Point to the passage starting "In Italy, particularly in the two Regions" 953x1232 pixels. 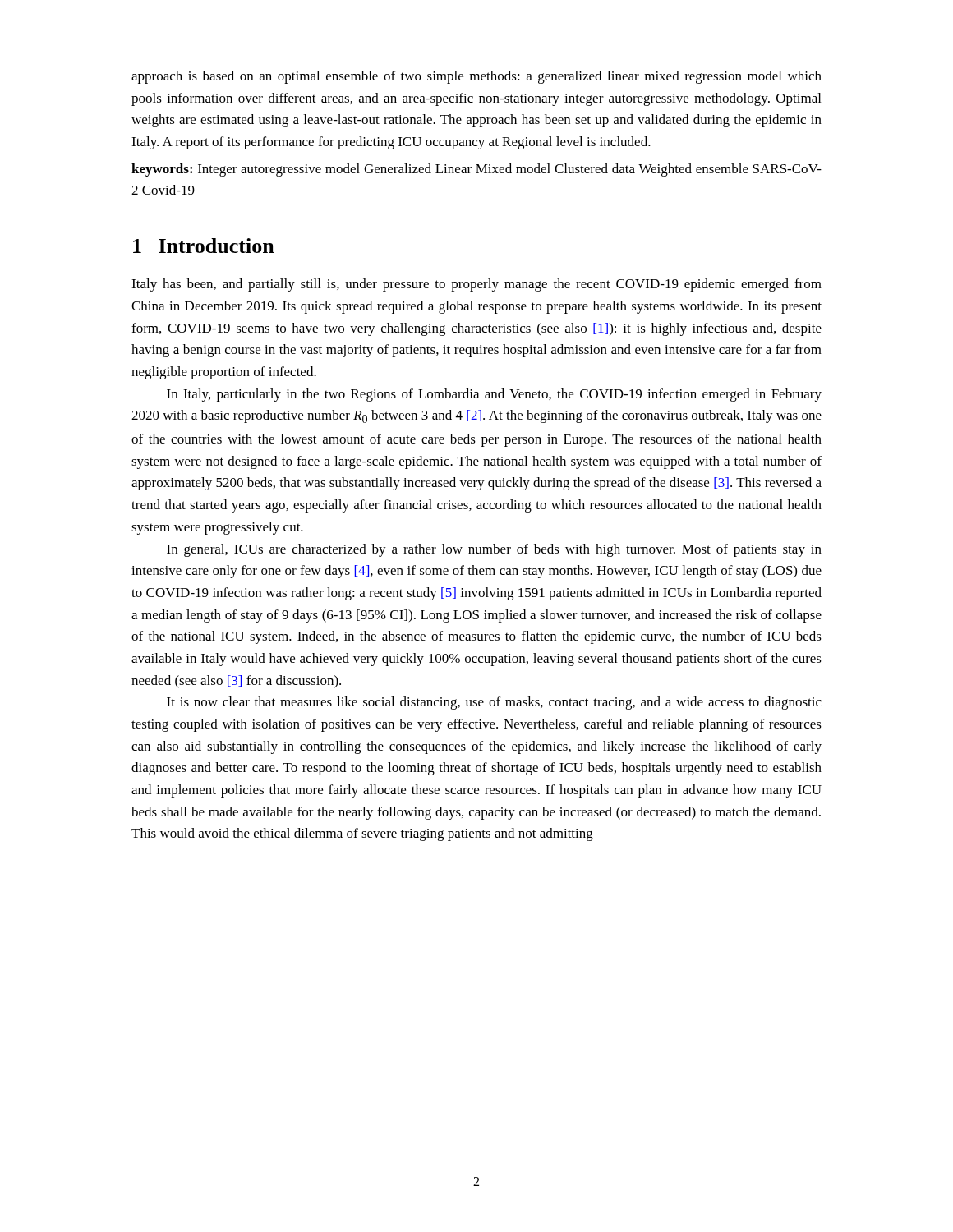(x=476, y=460)
